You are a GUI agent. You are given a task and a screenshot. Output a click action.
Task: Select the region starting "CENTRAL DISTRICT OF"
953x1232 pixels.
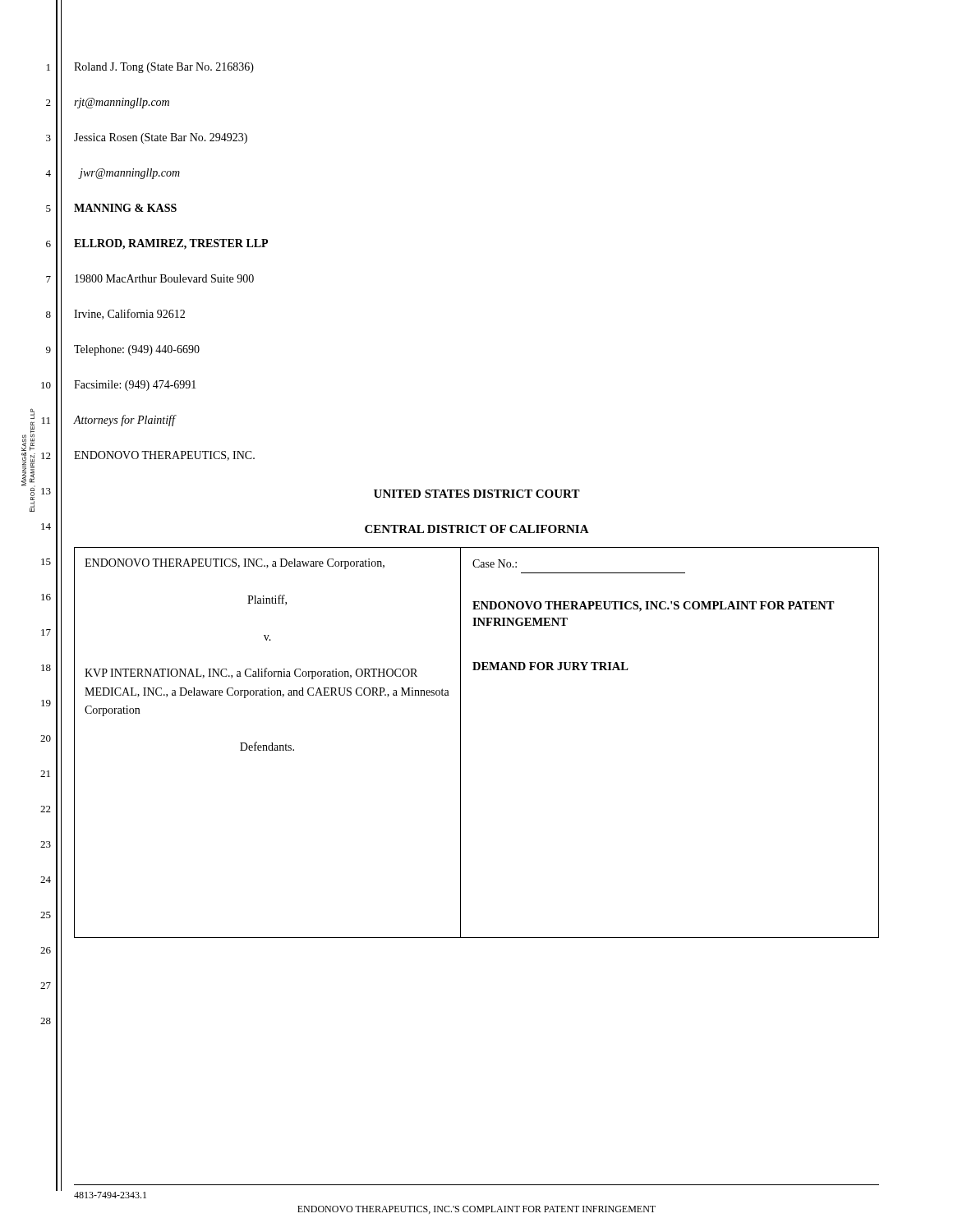(476, 529)
